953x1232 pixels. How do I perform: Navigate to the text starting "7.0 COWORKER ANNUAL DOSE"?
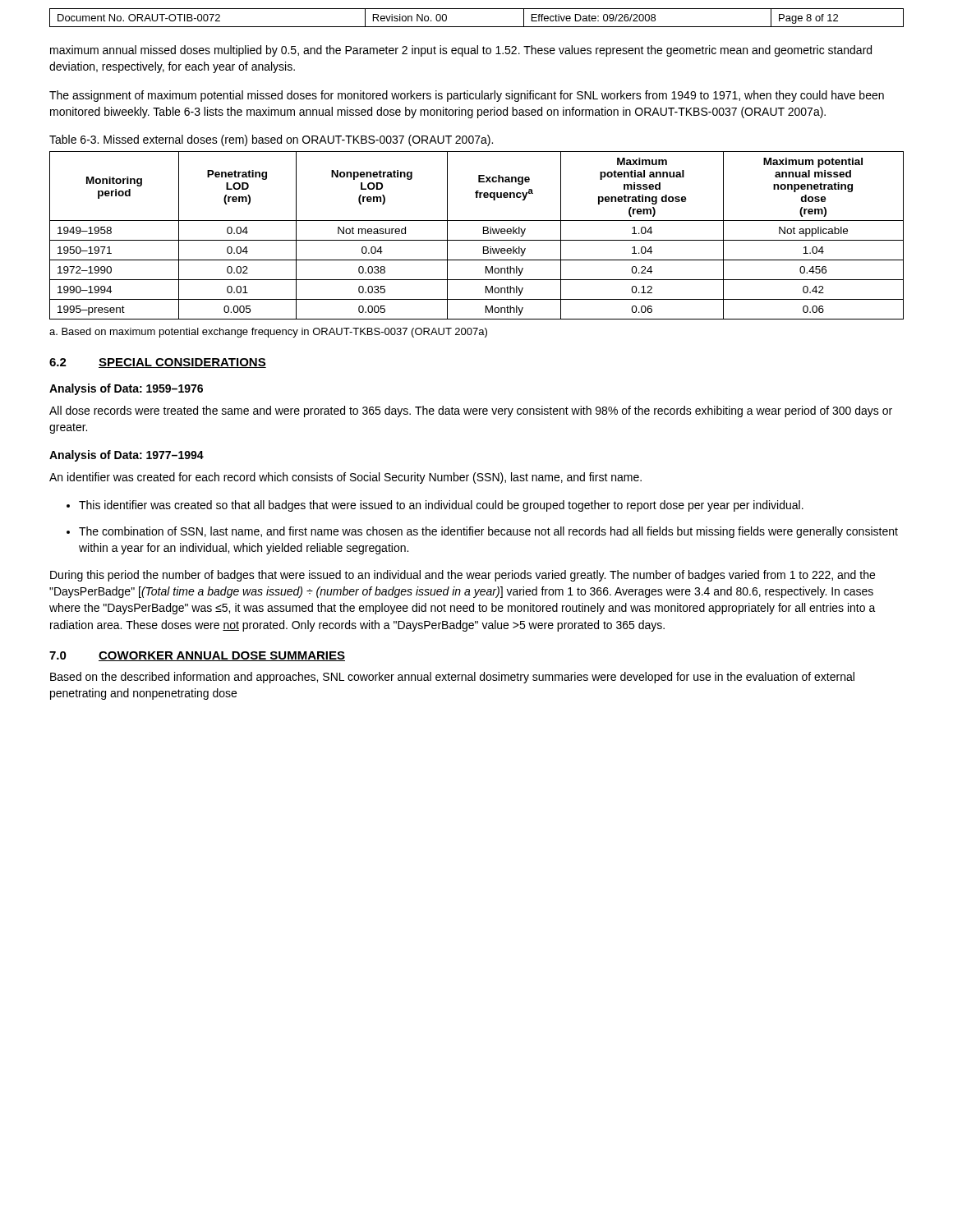197,656
